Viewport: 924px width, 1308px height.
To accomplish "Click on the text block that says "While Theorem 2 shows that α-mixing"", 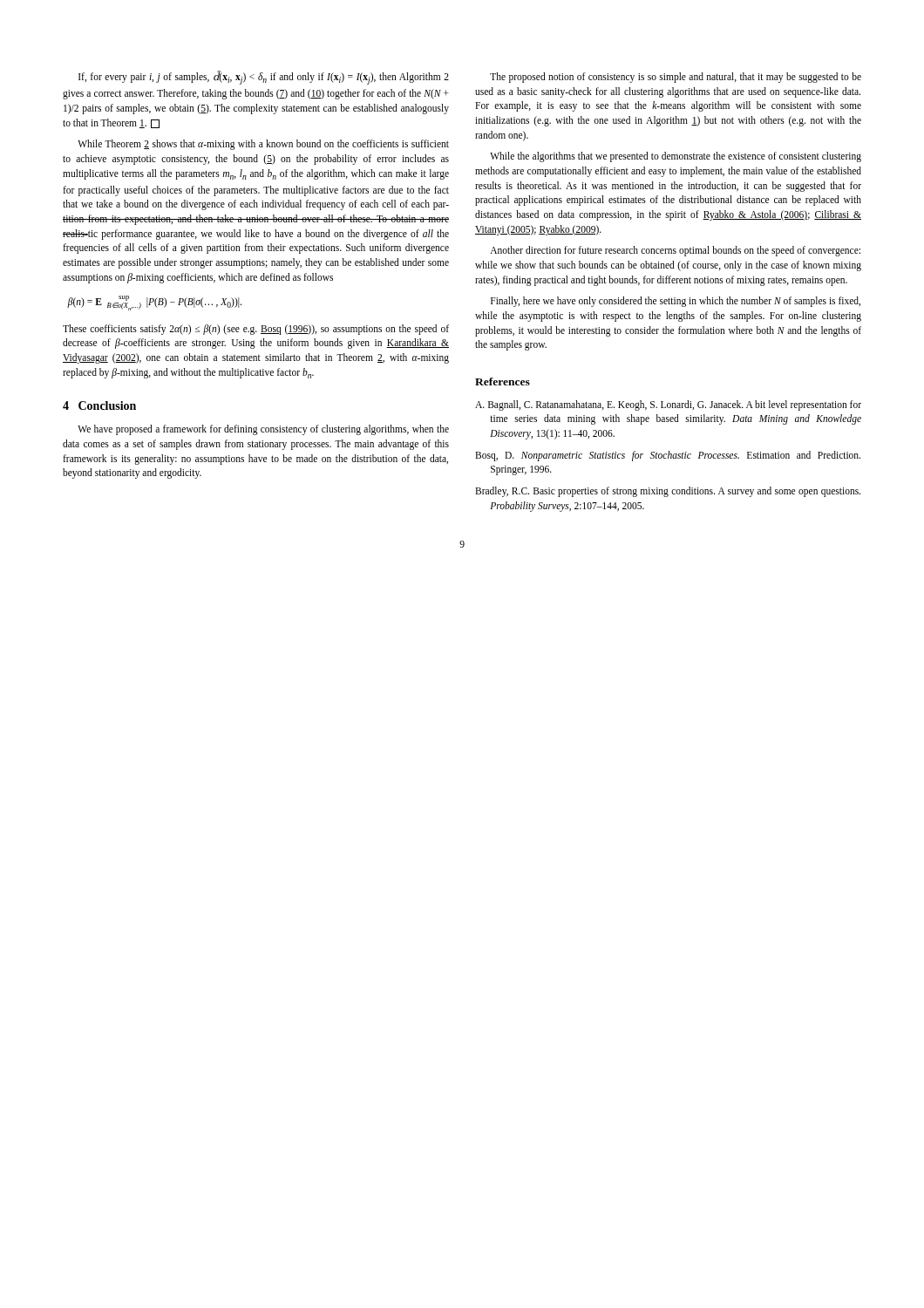I will (x=256, y=211).
